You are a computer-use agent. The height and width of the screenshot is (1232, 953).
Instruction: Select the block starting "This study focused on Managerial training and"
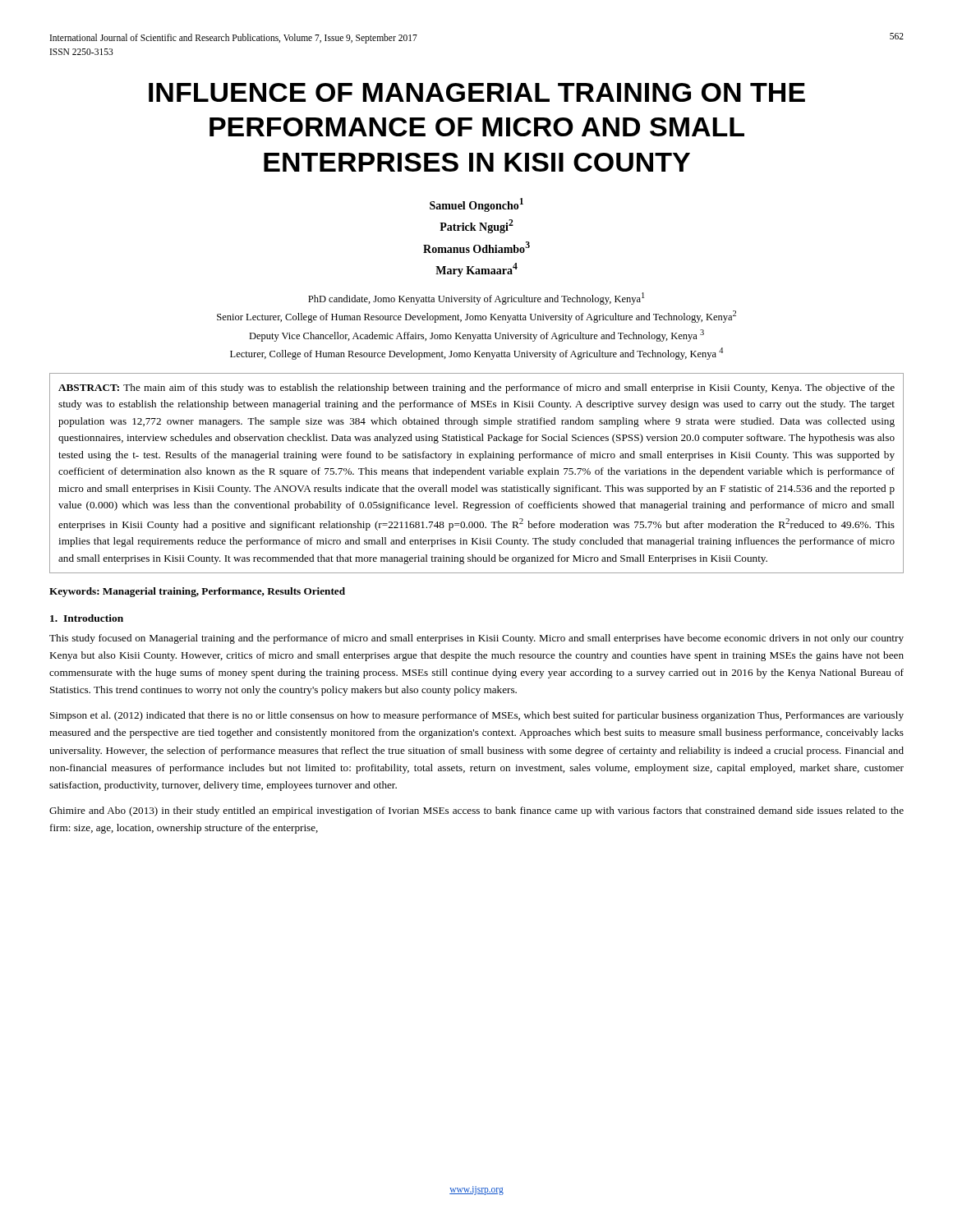point(476,664)
